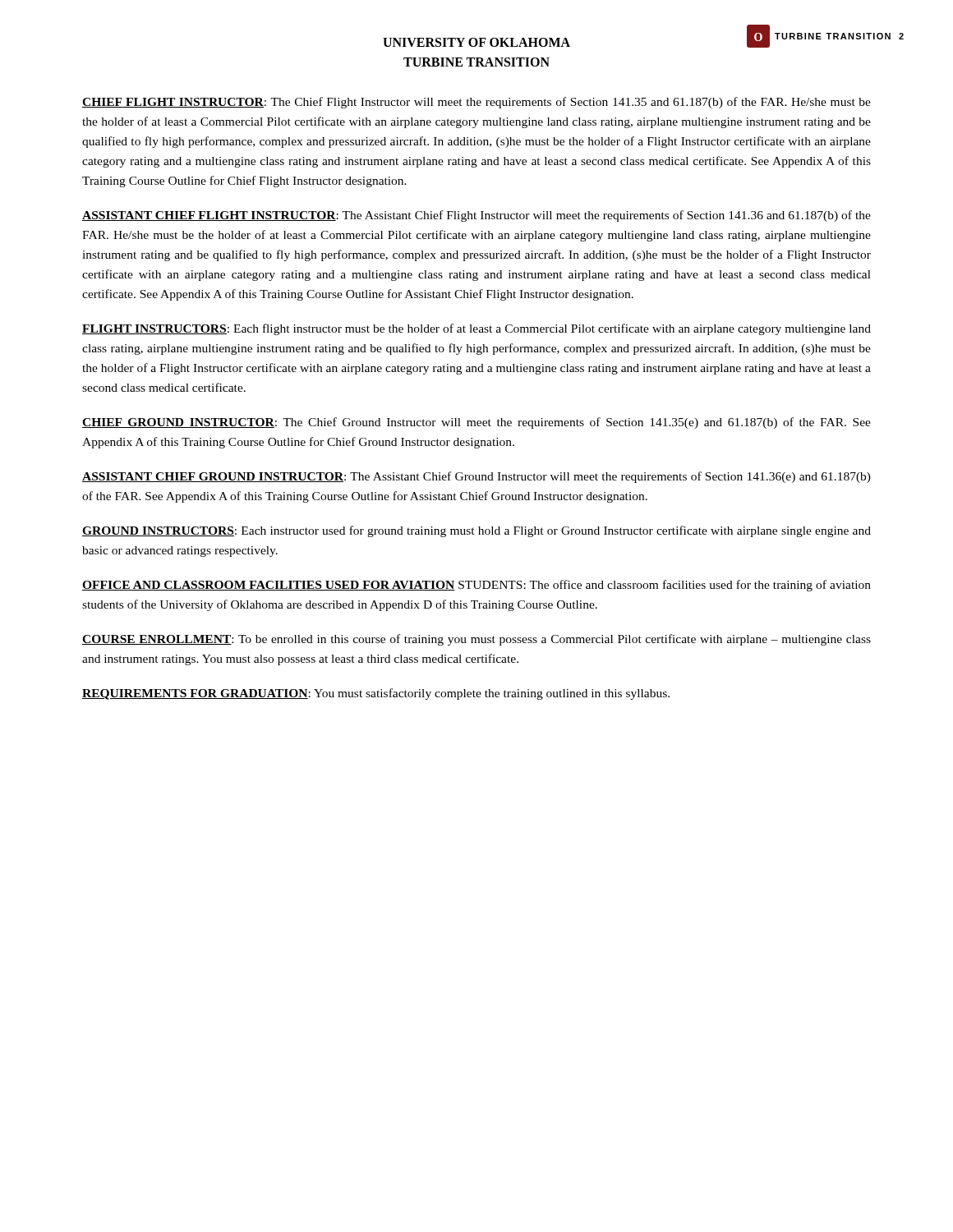Locate the block of text that opens with "ASSISTANT CHIEF FLIGHT"
This screenshot has height=1232, width=953.
pos(476,254)
